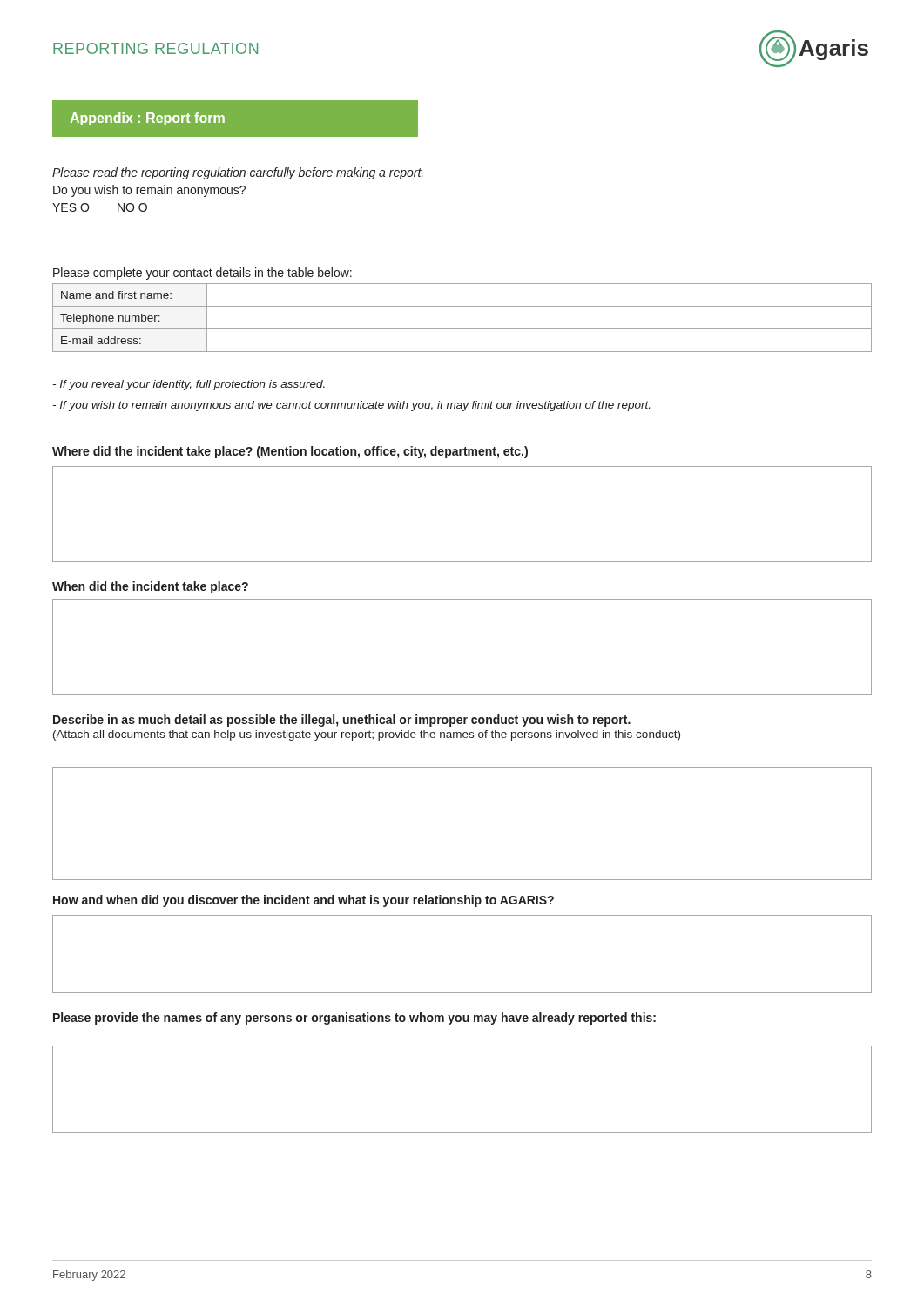Locate the table with the text "Name and first name:"
Viewport: 924px width, 1307px height.
[x=462, y=318]
